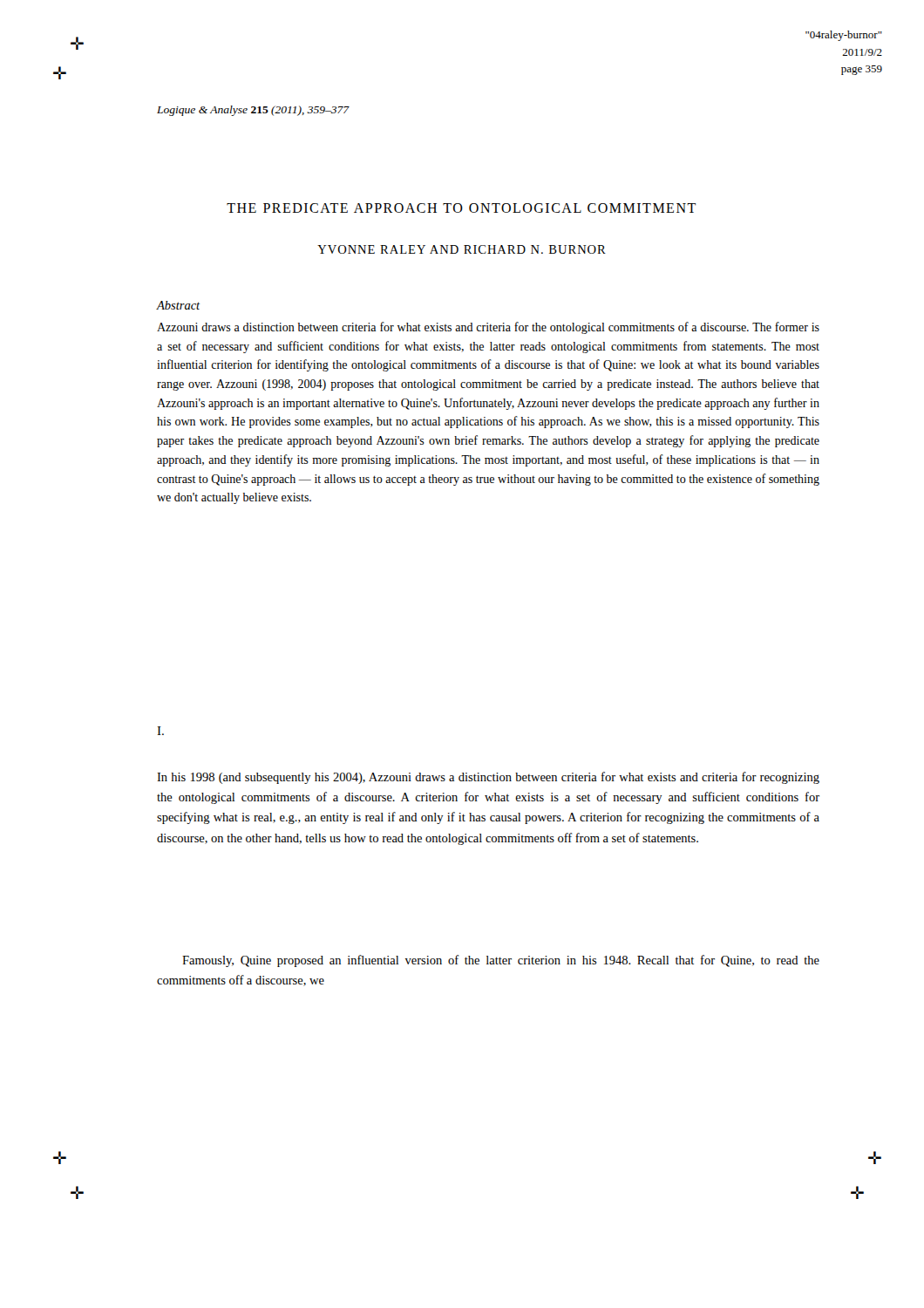Point to the block beginning "YVONNE RALEY AND"
The image size is (924, 1308).
pyautogui.click(x=462, y=249)
